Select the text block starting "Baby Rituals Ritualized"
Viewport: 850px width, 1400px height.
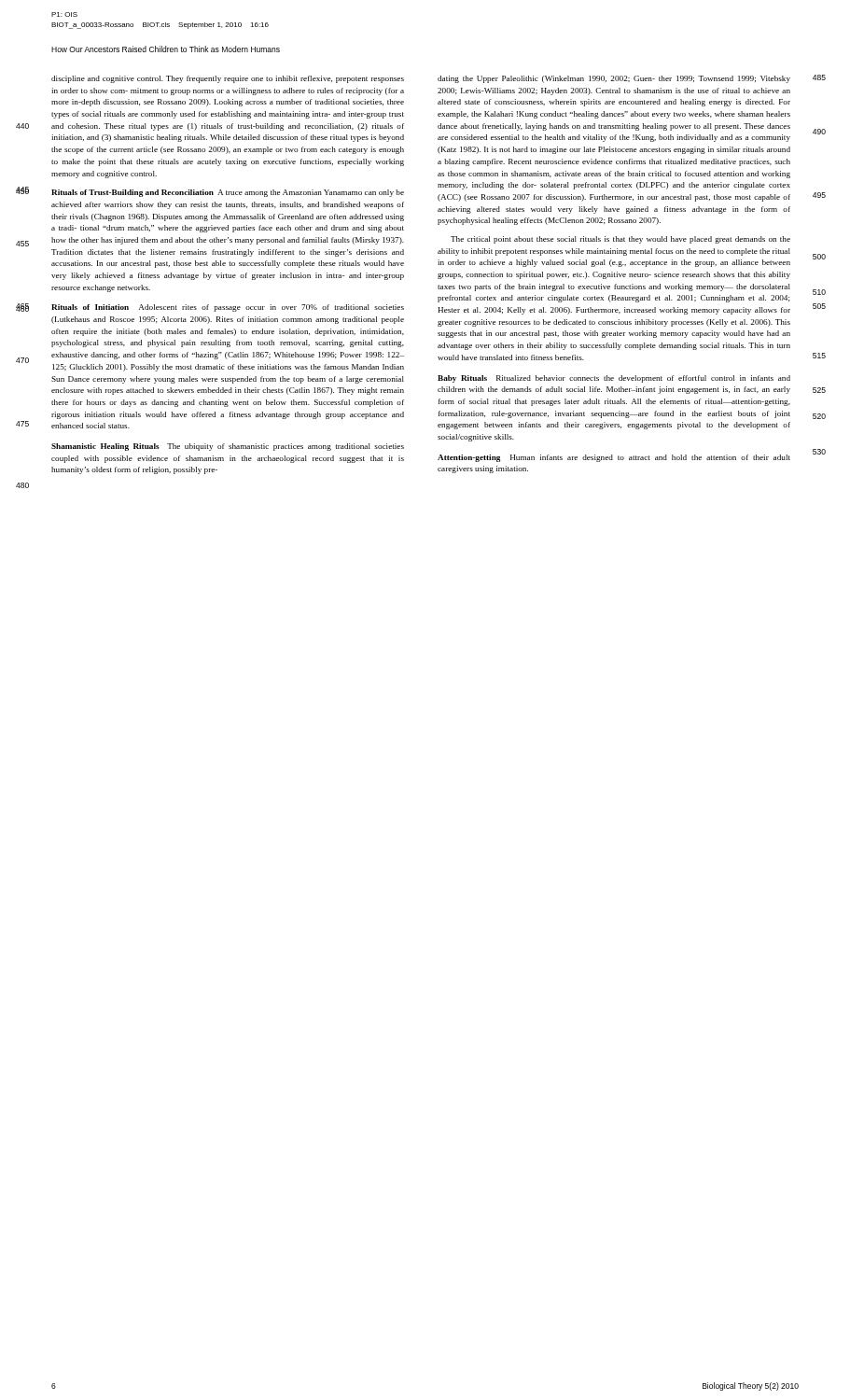point(614,408)
